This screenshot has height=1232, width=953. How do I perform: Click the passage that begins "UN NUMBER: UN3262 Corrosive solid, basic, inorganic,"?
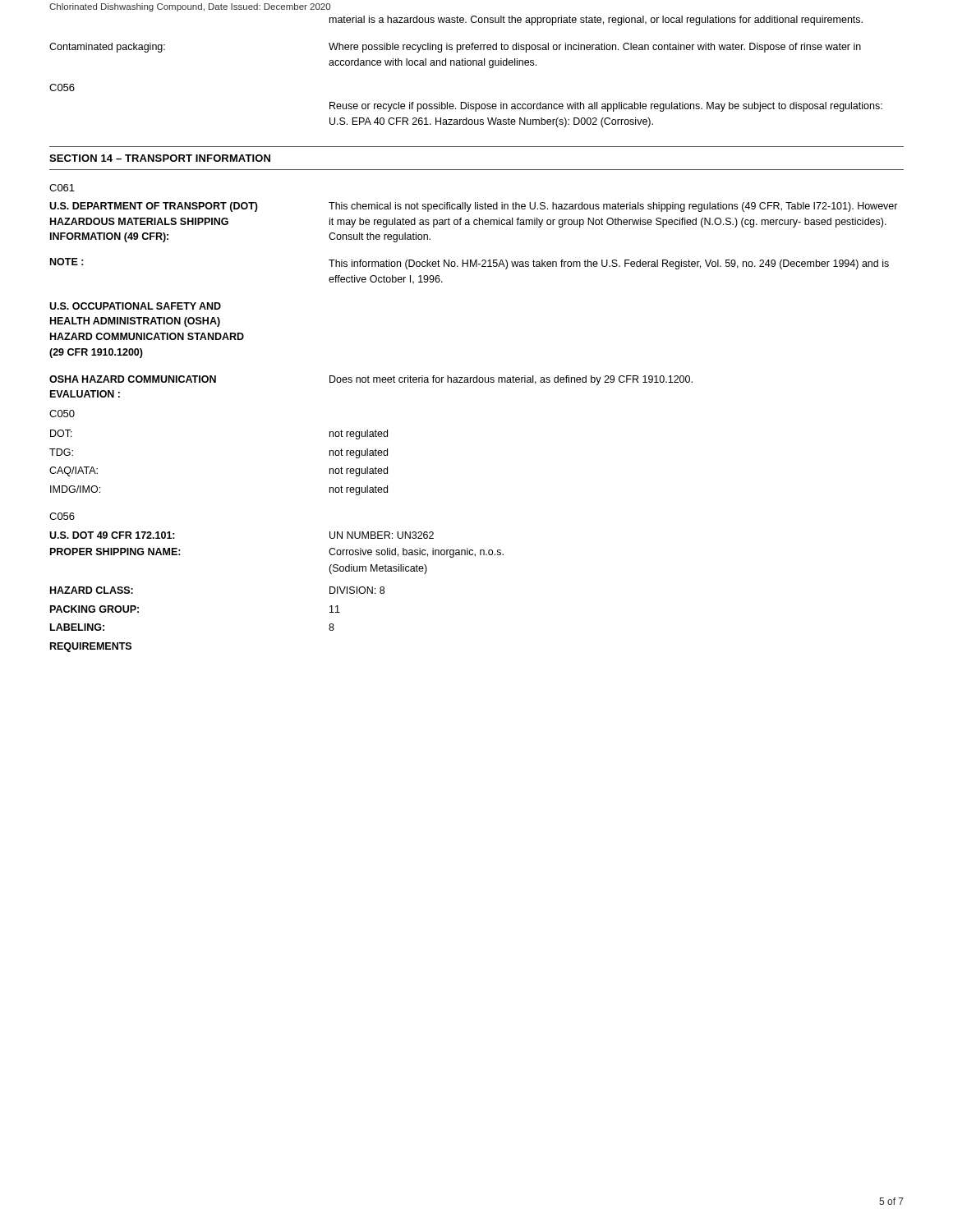[417, 552]
